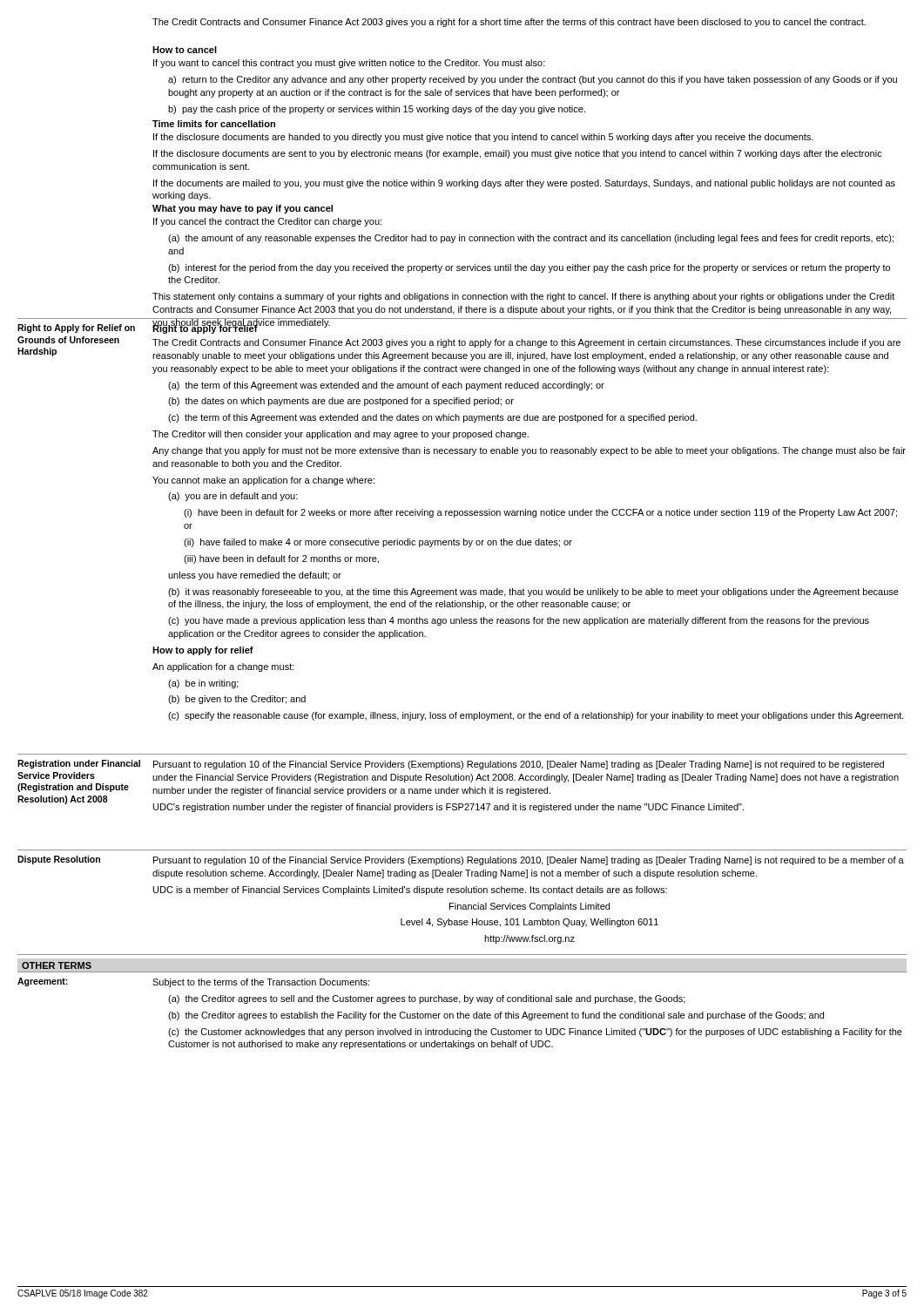Where is the section header that starts "What you may"?
This screenshot has width=924, height=1307.
243,209
